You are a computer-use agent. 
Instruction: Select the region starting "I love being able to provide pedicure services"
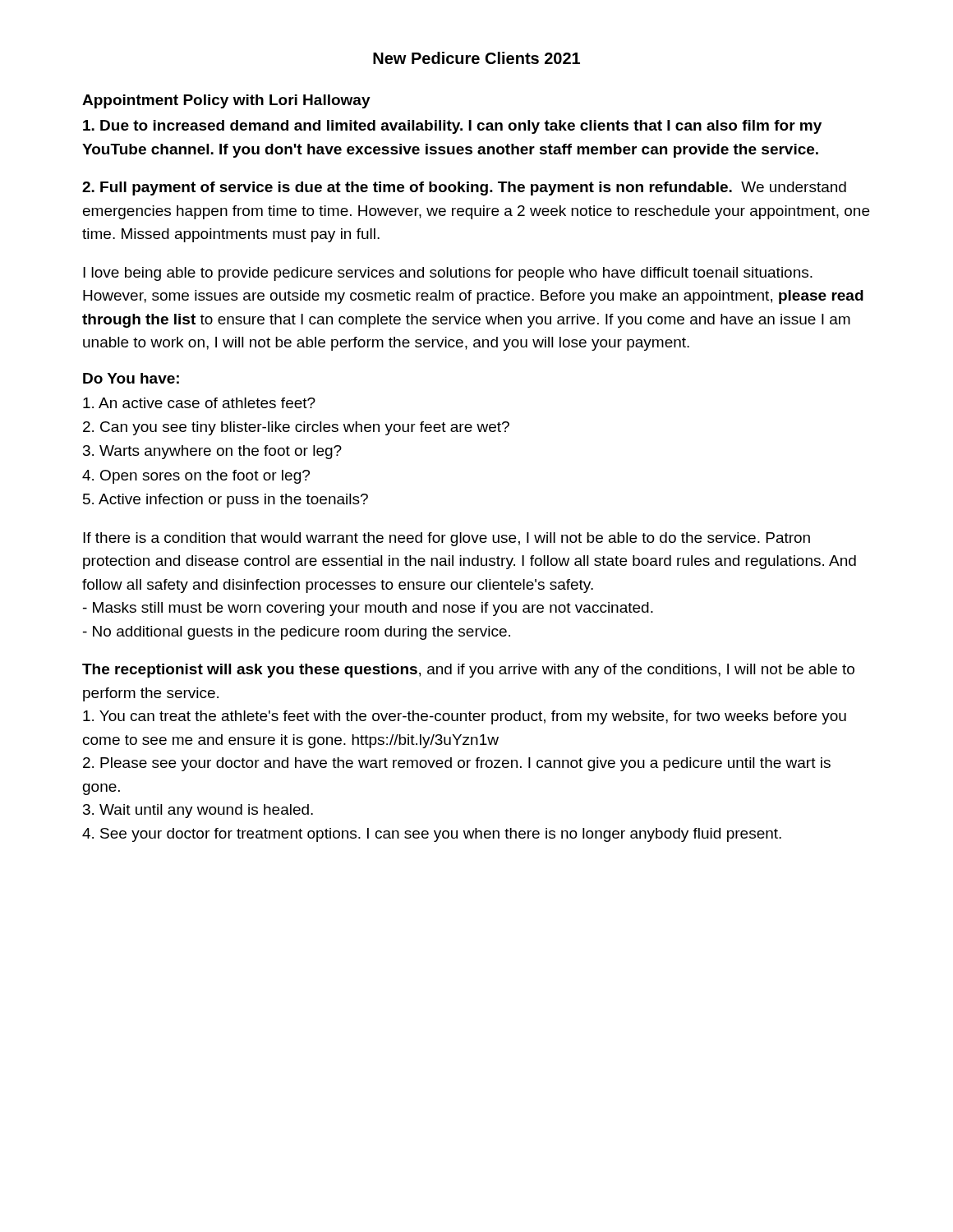click(473, 307)
